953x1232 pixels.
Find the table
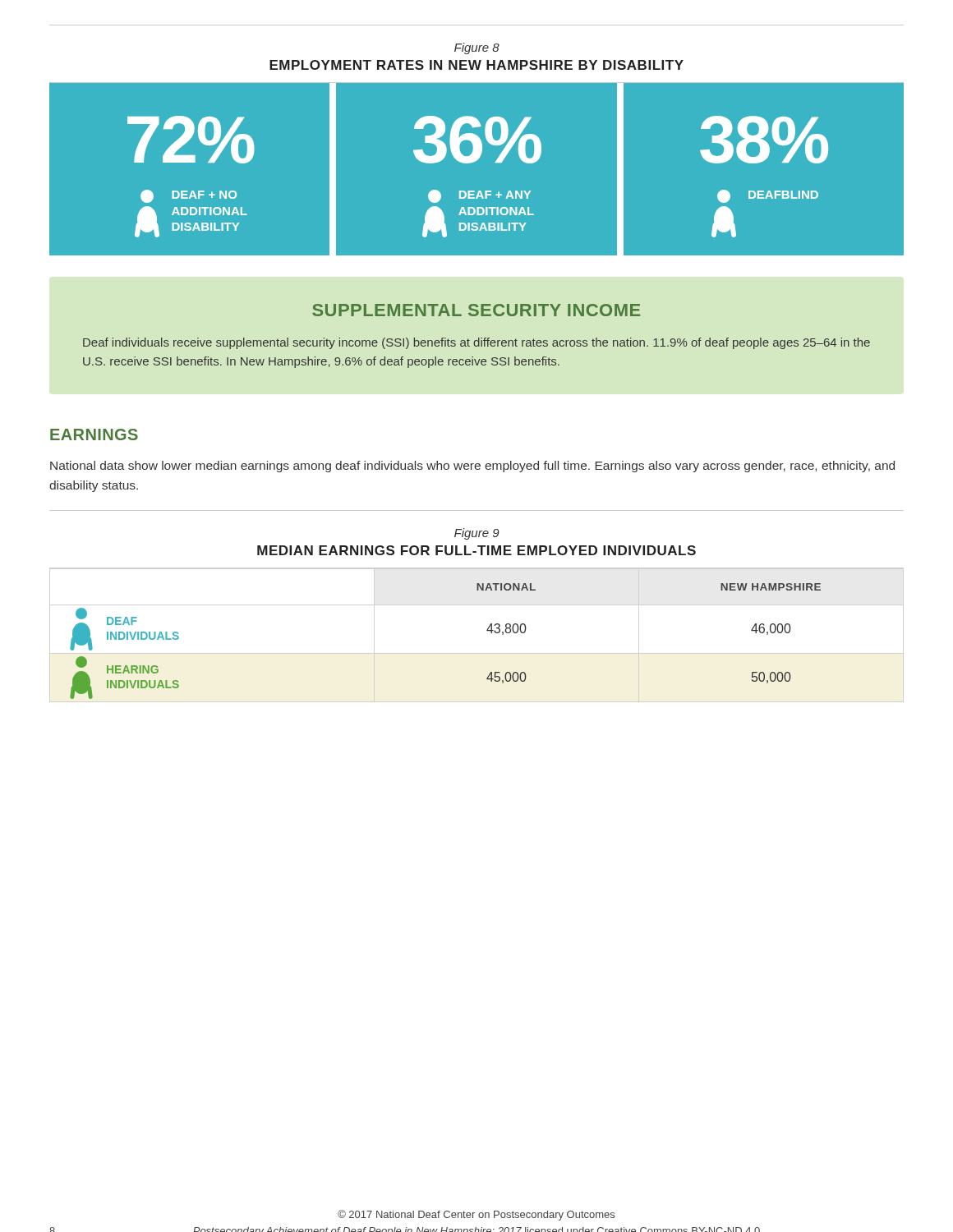tap(476, 635)
